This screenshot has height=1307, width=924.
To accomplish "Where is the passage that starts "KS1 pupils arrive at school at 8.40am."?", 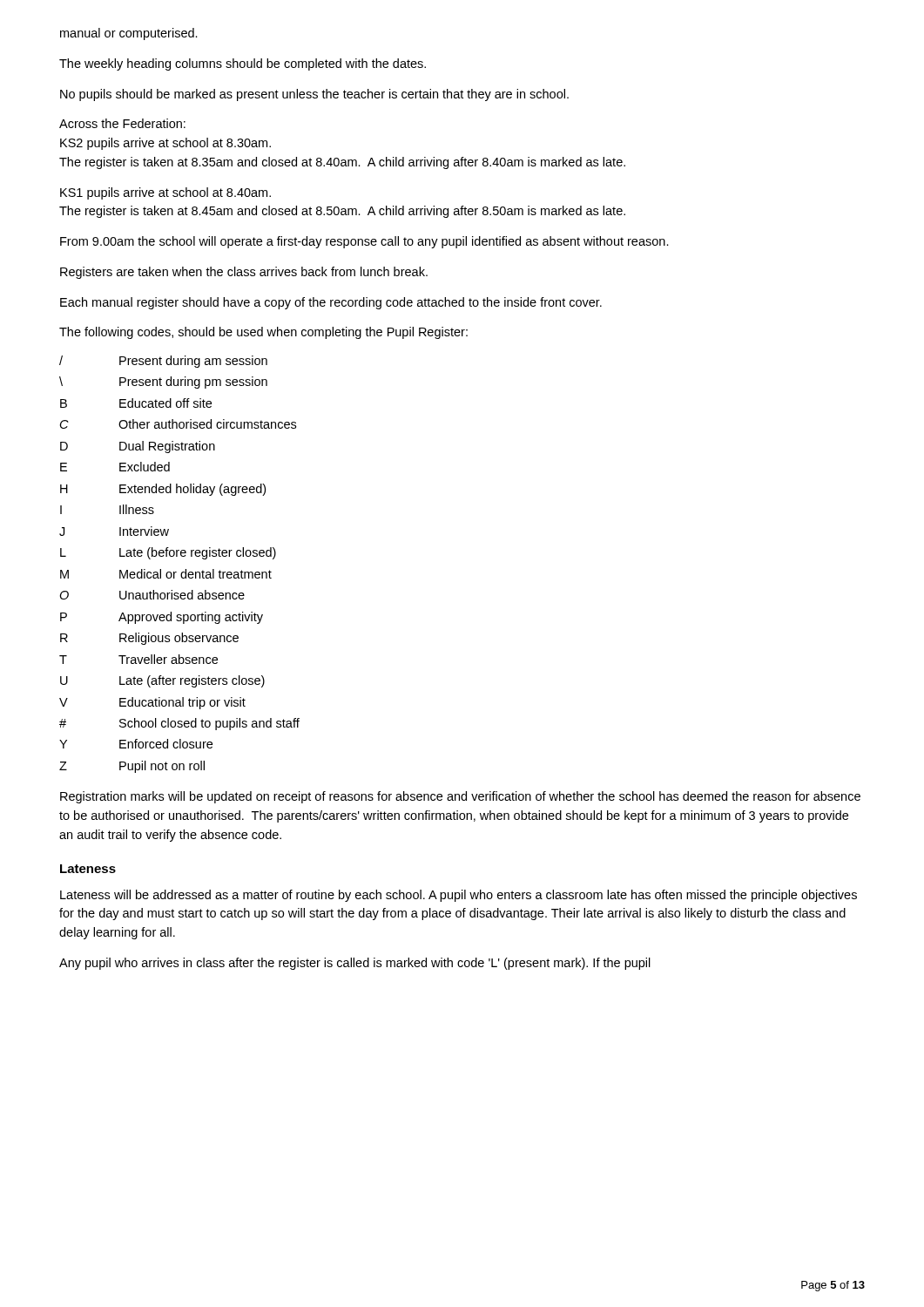I will 462,202.
